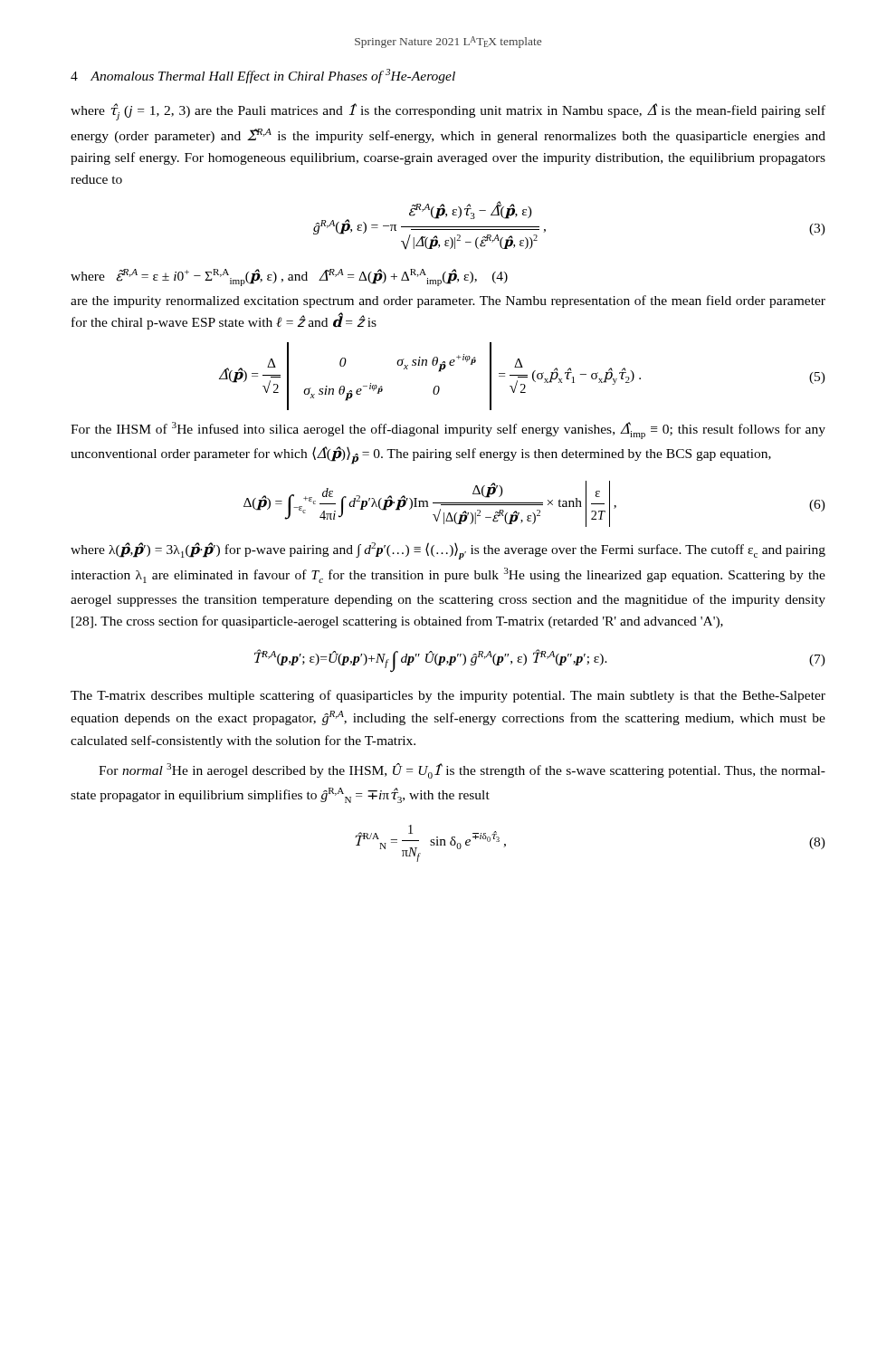Find the formula on this page that starts "T̂R/AN = 1 πNf sin δ0"
Screen dimensions: 1358x896
[448, 842]
